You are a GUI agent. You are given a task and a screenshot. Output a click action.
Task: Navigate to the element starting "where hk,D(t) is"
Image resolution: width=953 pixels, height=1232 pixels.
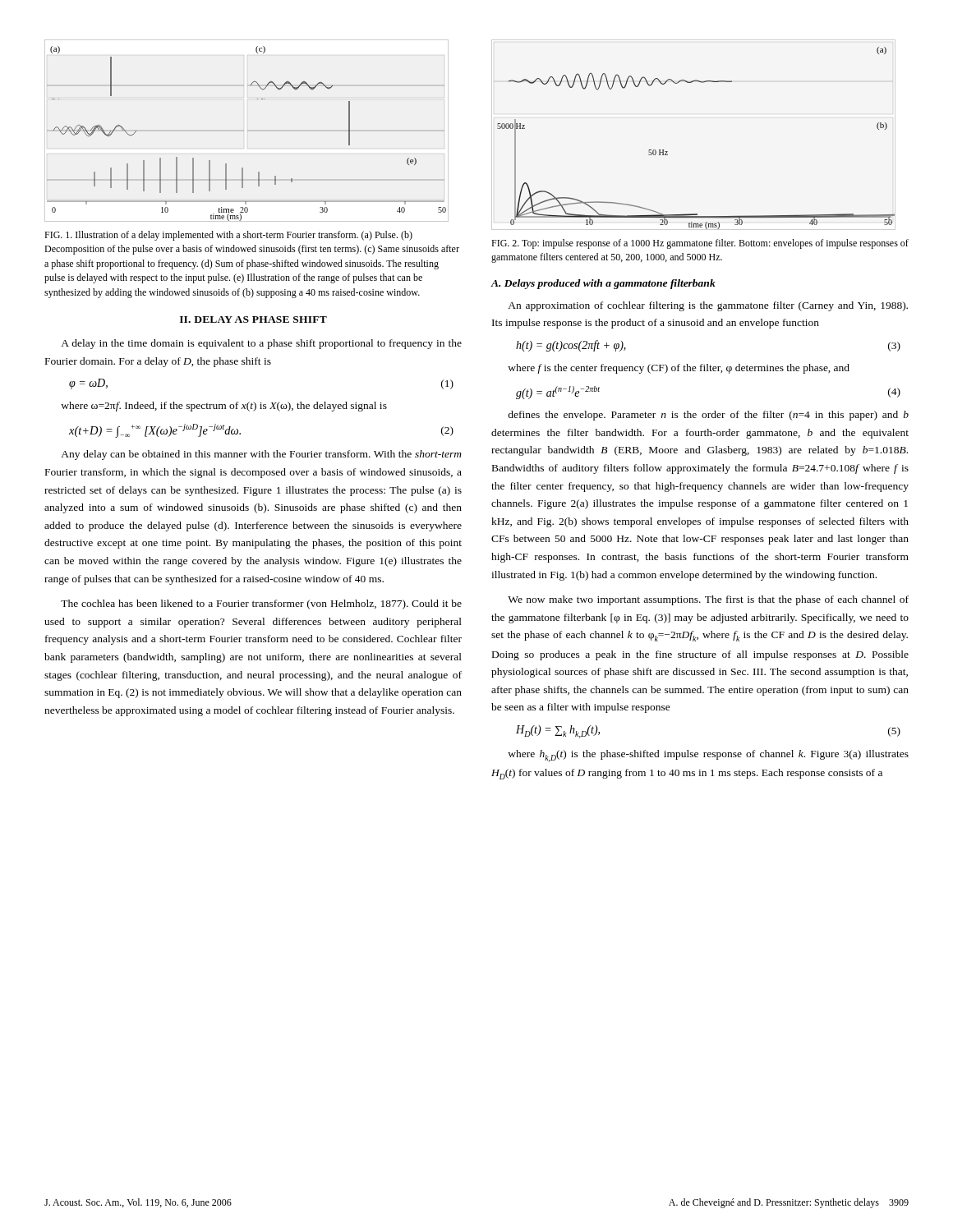[700, 764]
